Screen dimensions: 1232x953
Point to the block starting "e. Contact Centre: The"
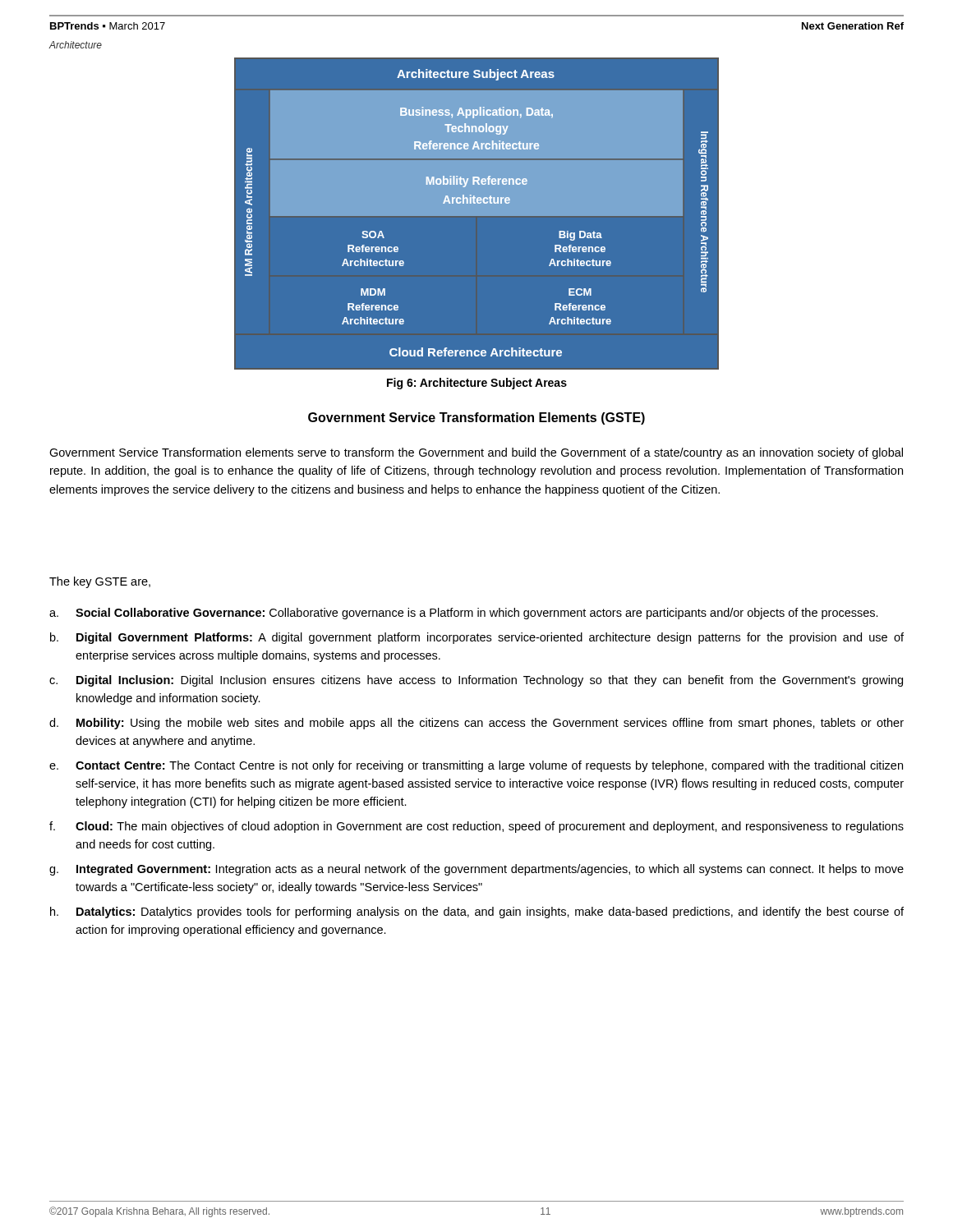476,784
